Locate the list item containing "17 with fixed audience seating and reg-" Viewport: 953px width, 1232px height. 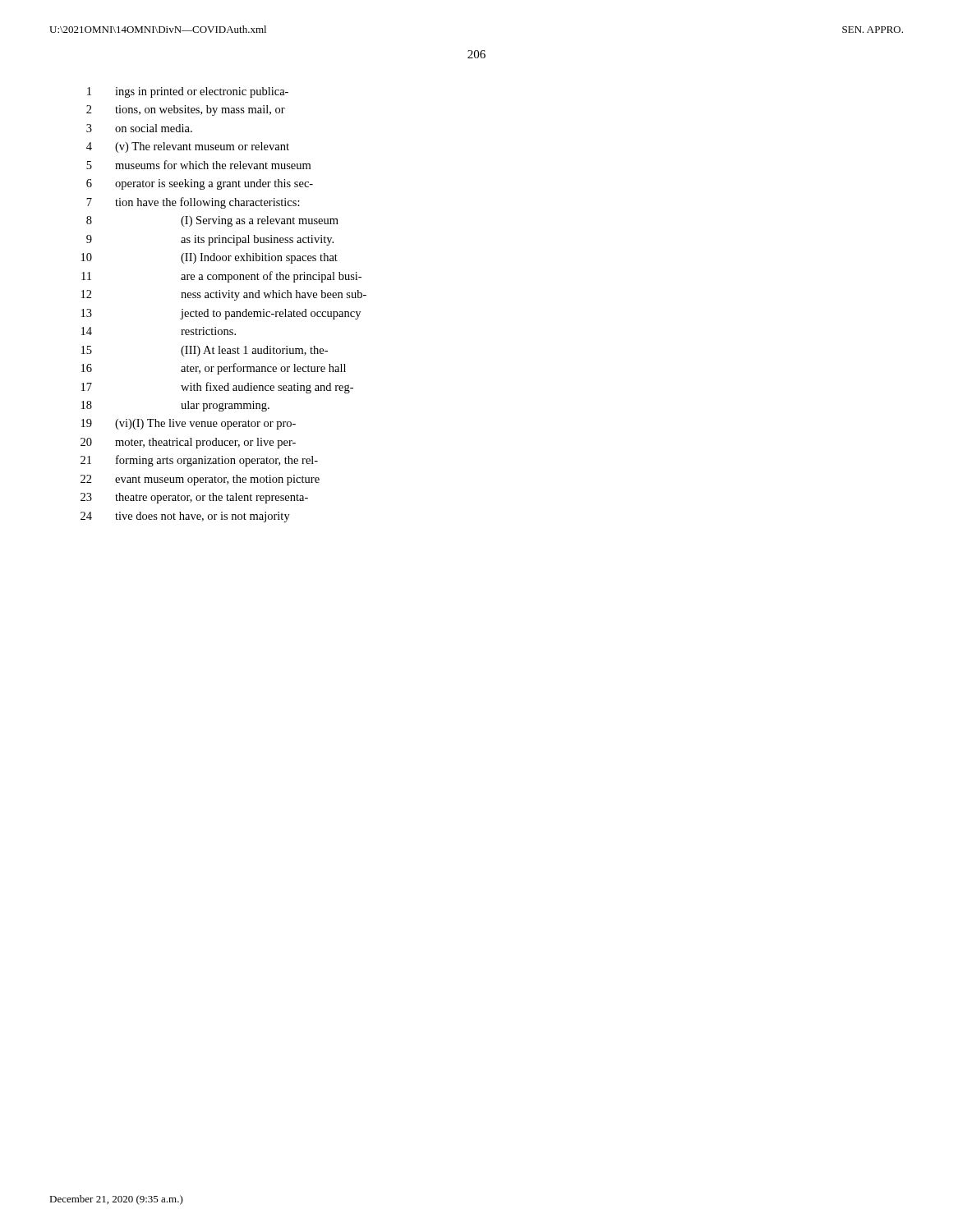[x=217, y=388]
